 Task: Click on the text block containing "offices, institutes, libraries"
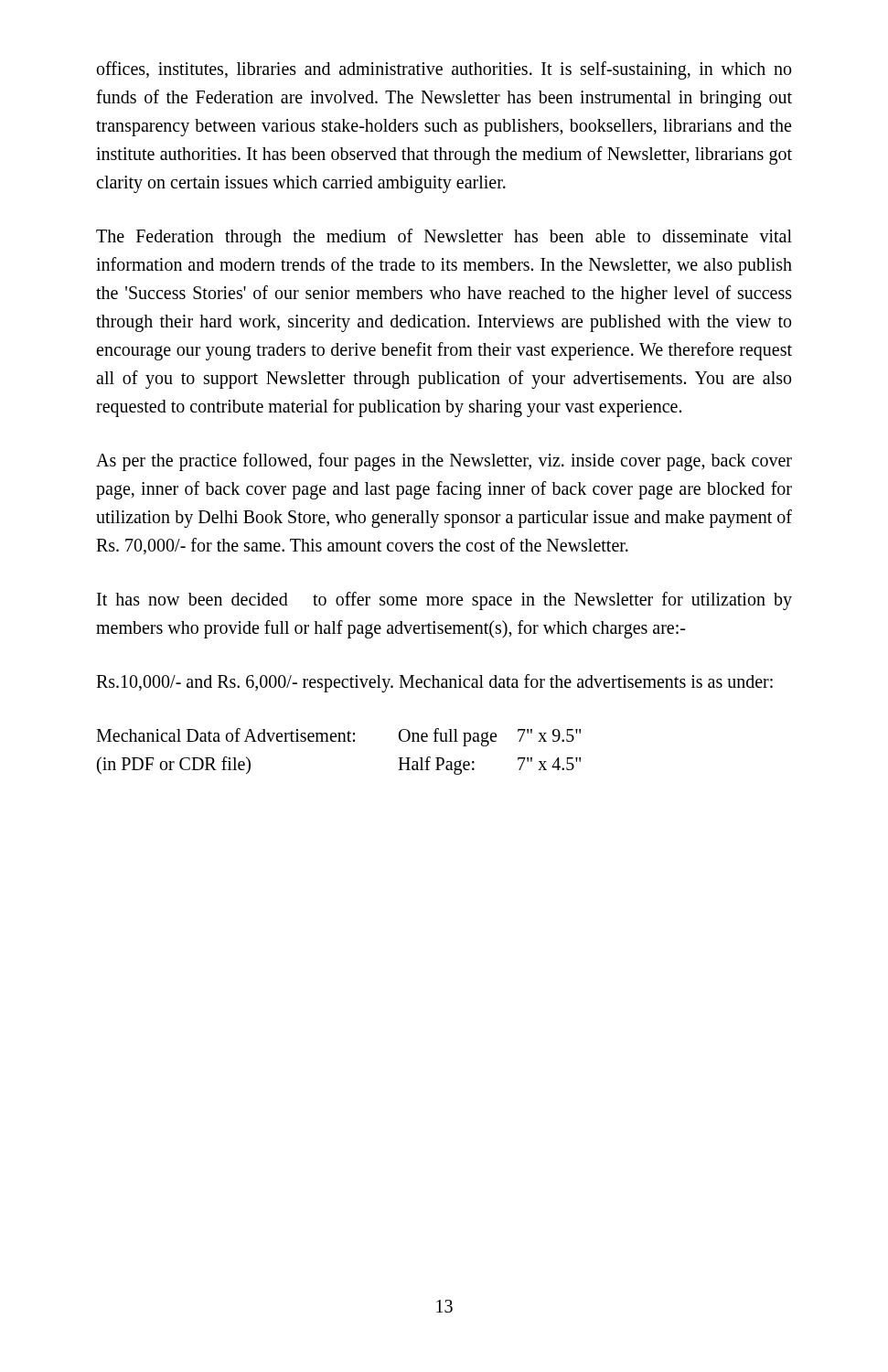click(444, 125)
